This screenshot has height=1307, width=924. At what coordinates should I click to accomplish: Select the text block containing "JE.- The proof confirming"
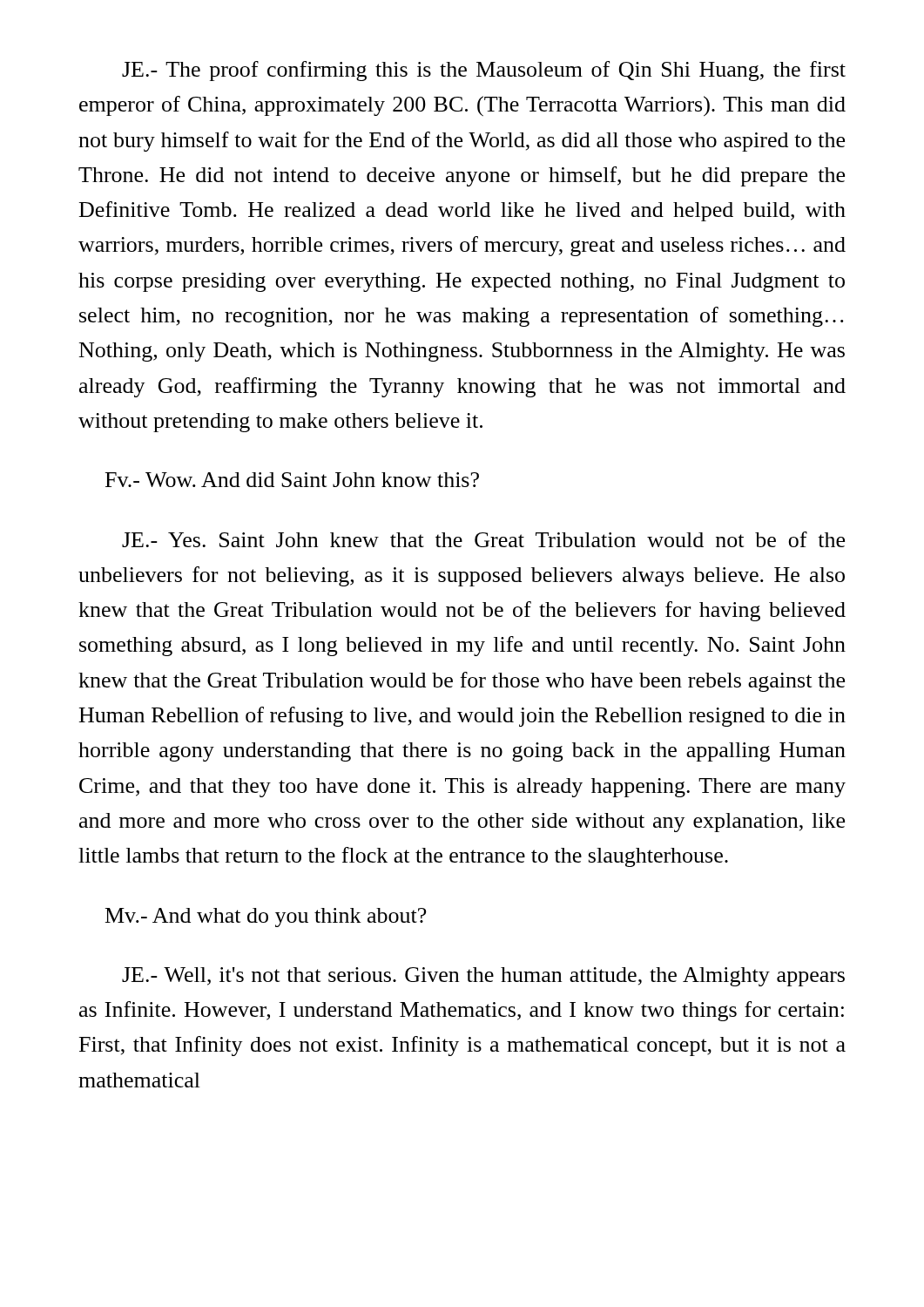462,245
